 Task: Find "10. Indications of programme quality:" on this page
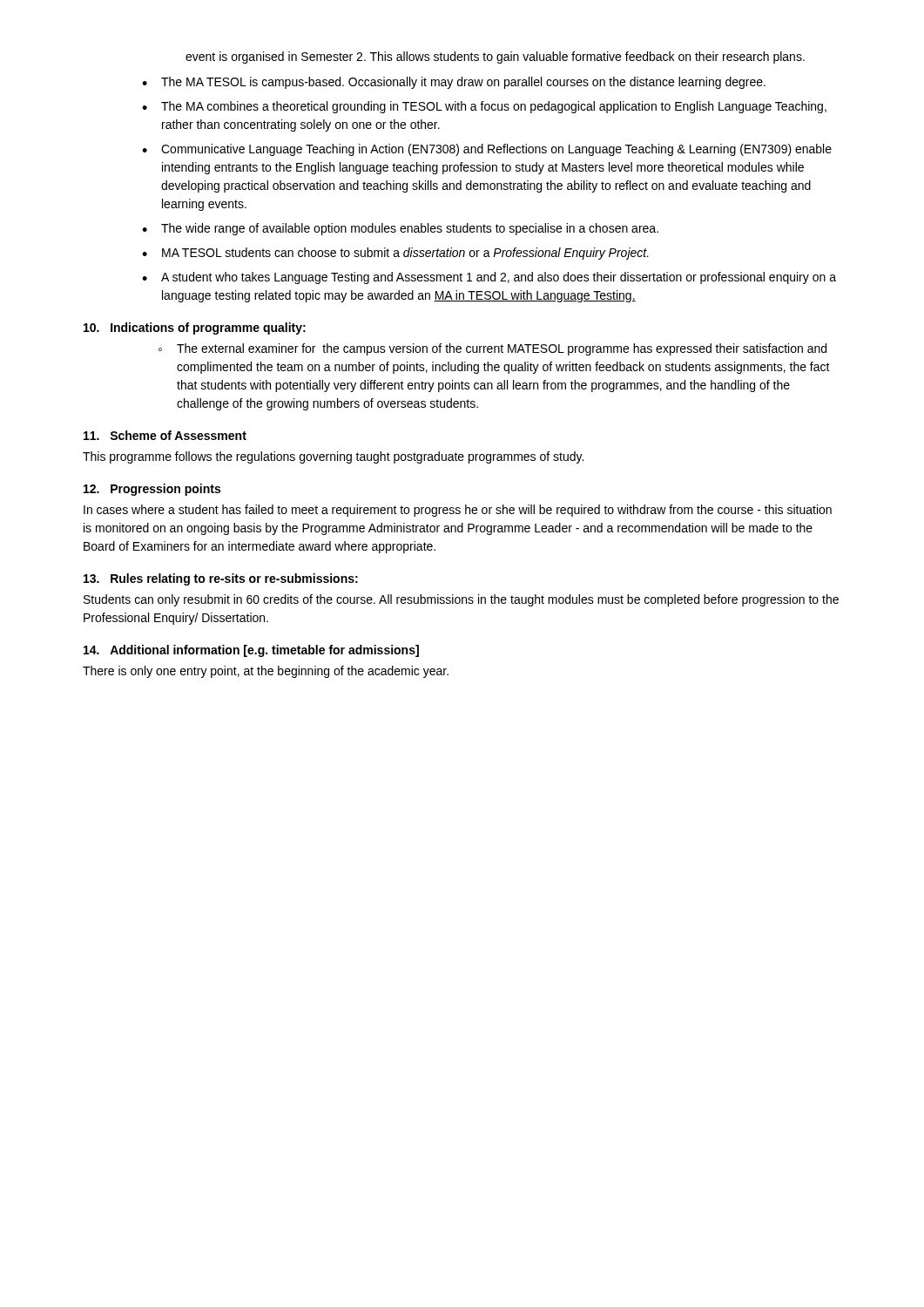pyautogui.click(x=195, y=328)
